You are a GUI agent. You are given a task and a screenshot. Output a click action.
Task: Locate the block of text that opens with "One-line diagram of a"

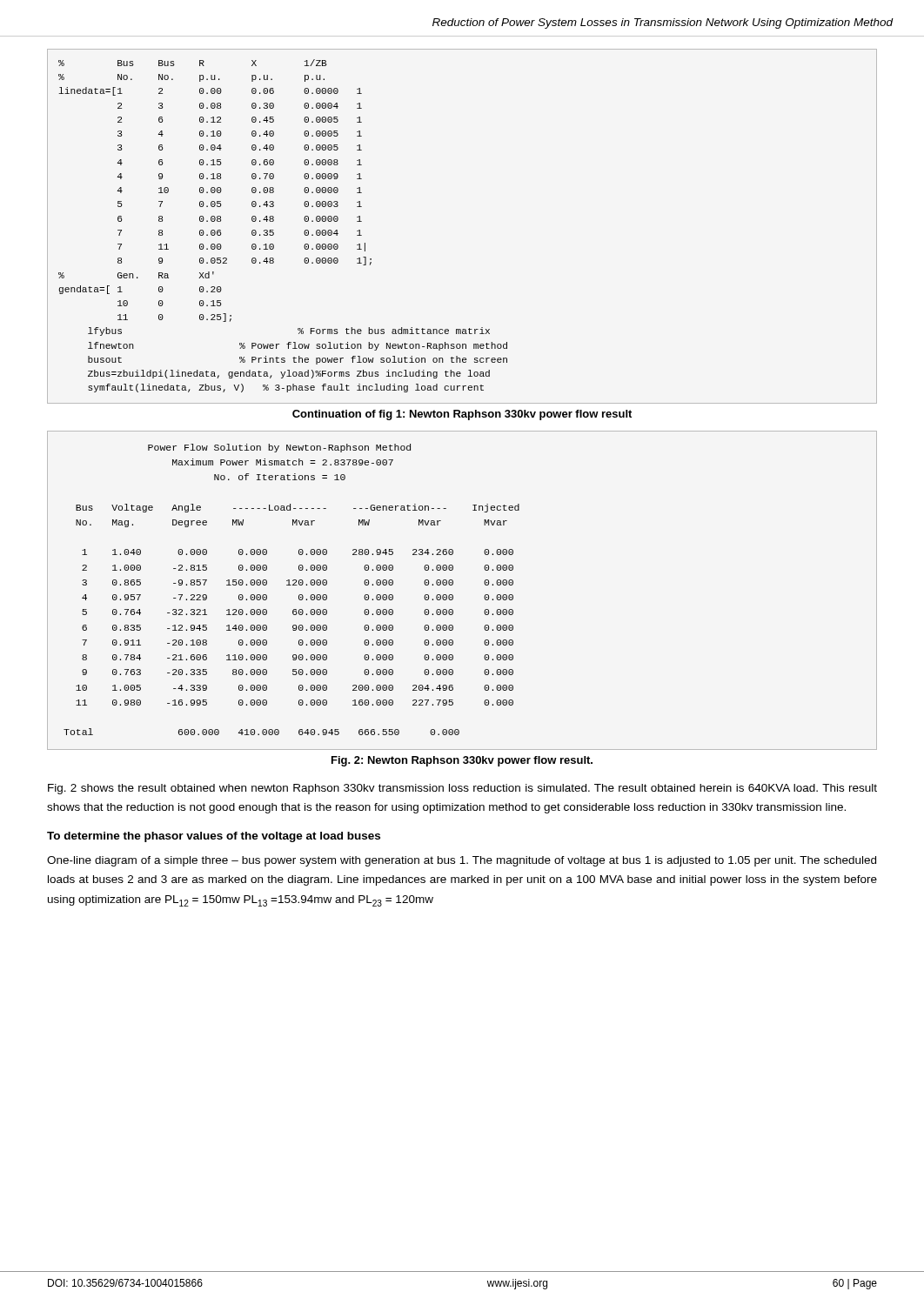tap(462, 881)
